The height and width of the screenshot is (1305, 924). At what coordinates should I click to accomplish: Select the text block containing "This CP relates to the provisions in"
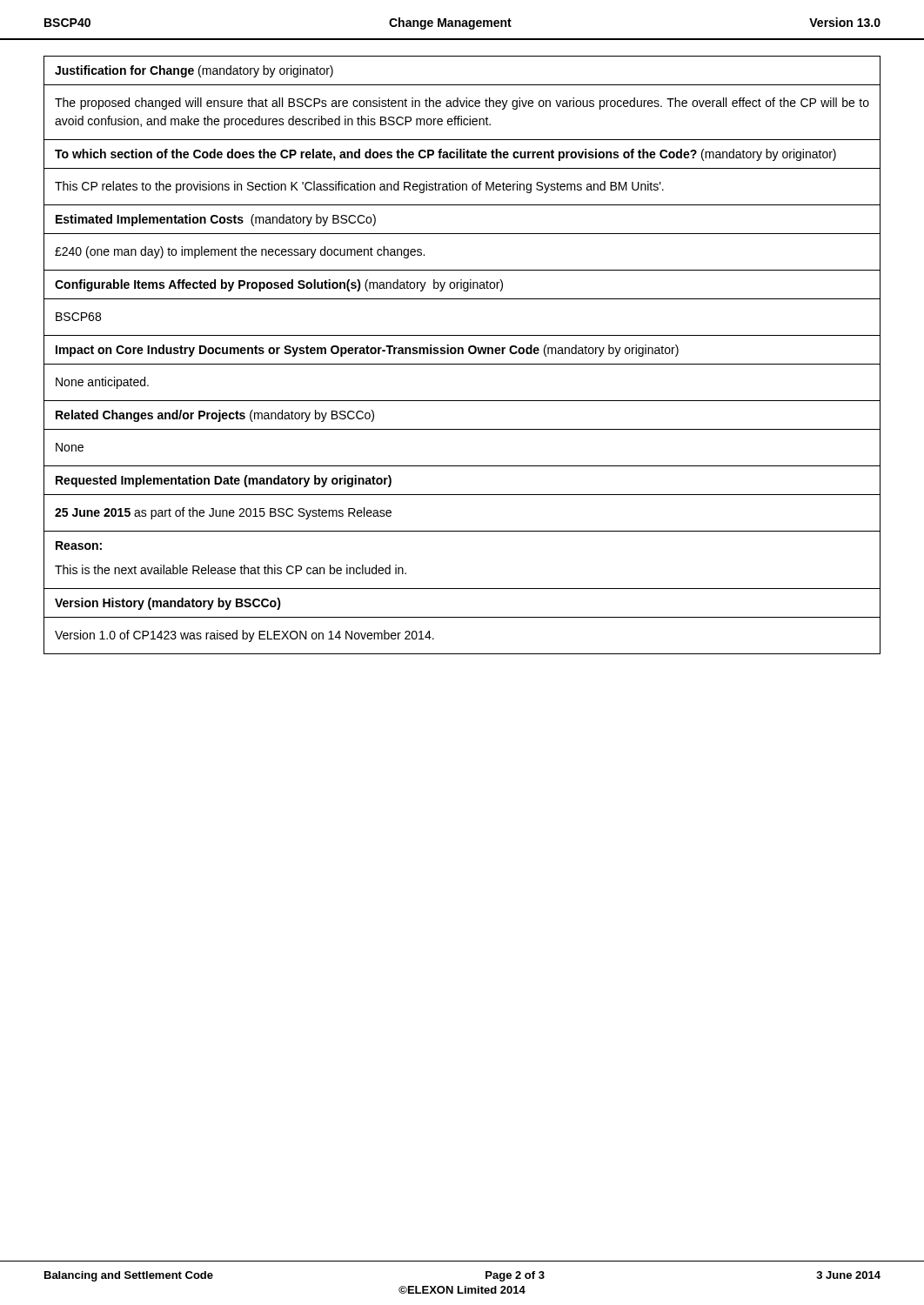click(x=462, y=187)
